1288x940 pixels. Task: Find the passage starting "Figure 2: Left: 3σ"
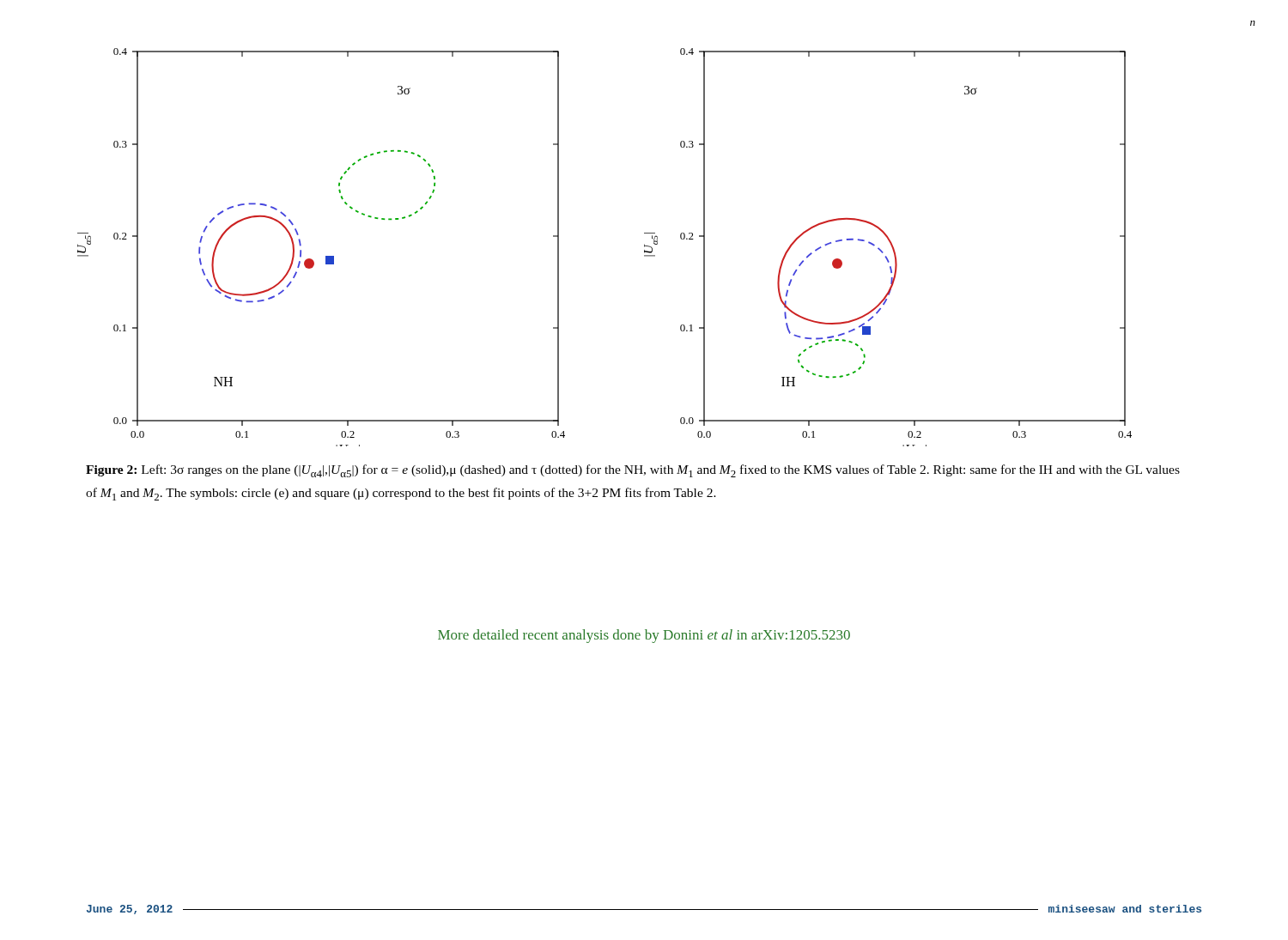point(633,483)
